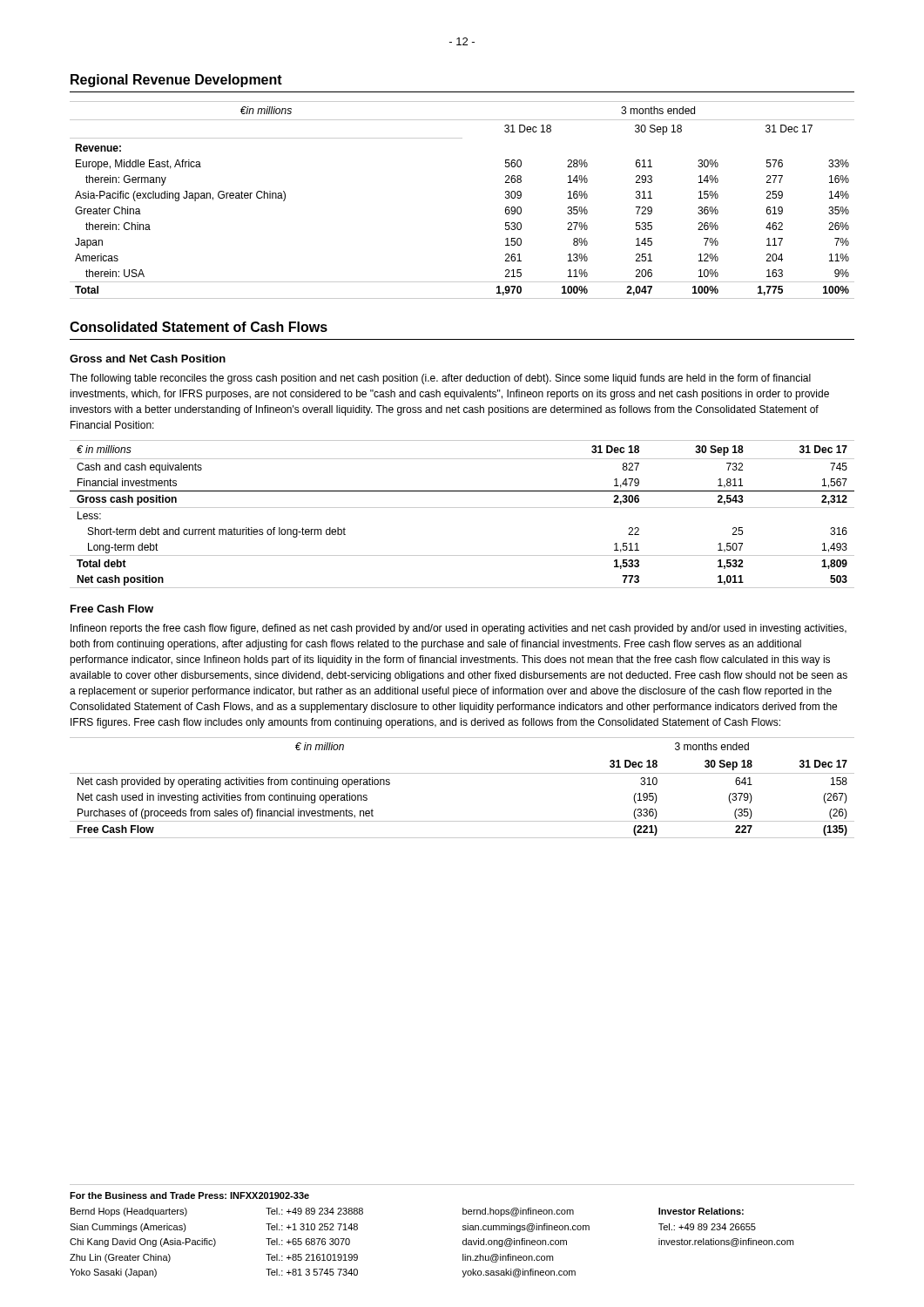The height and width of the screenshot is (1307, 924).
Task: Click the section header that begins "Gross and Net Cash"
Action: pos(148,359)
